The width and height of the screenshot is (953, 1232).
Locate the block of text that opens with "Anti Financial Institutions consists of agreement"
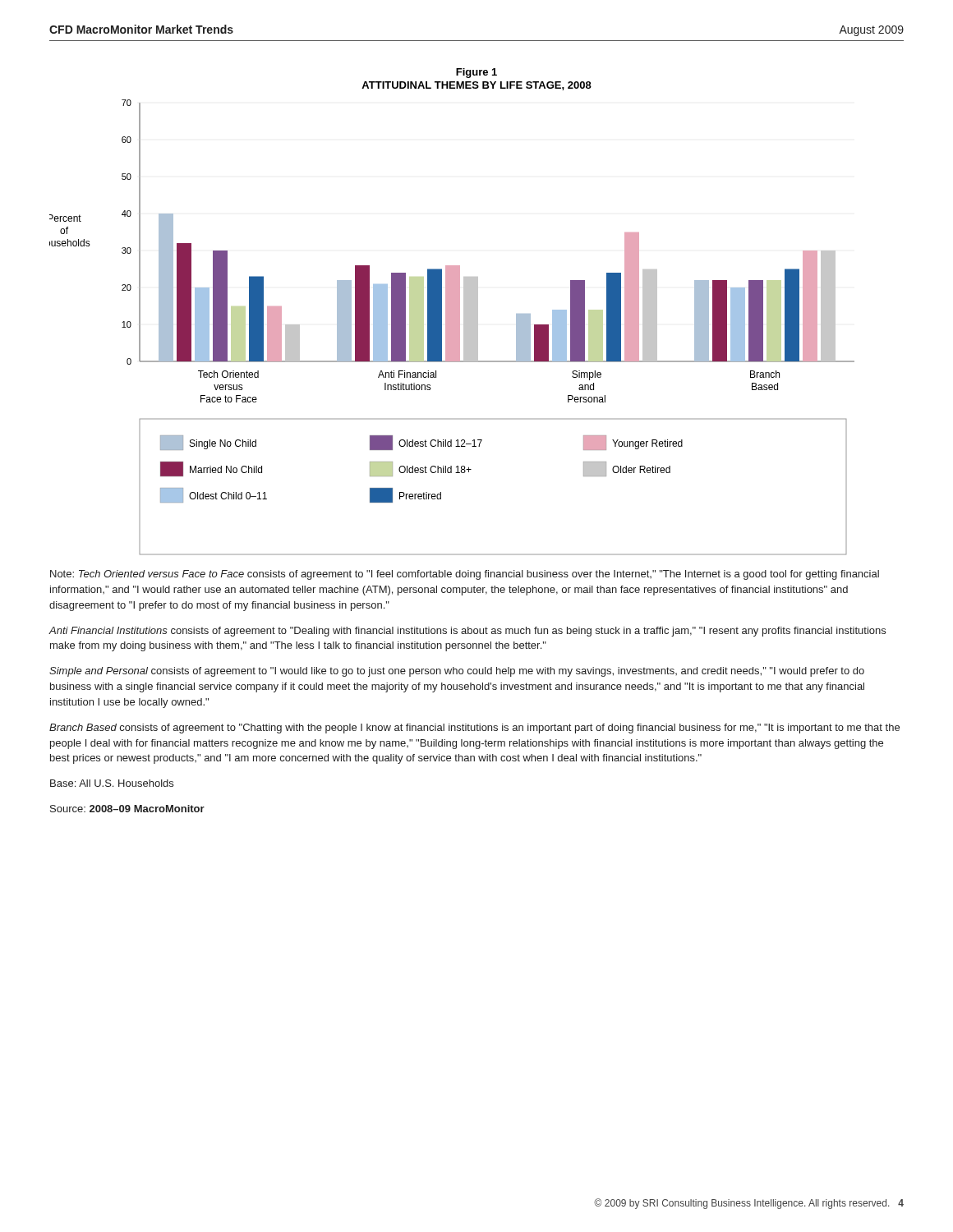point(476,638)
